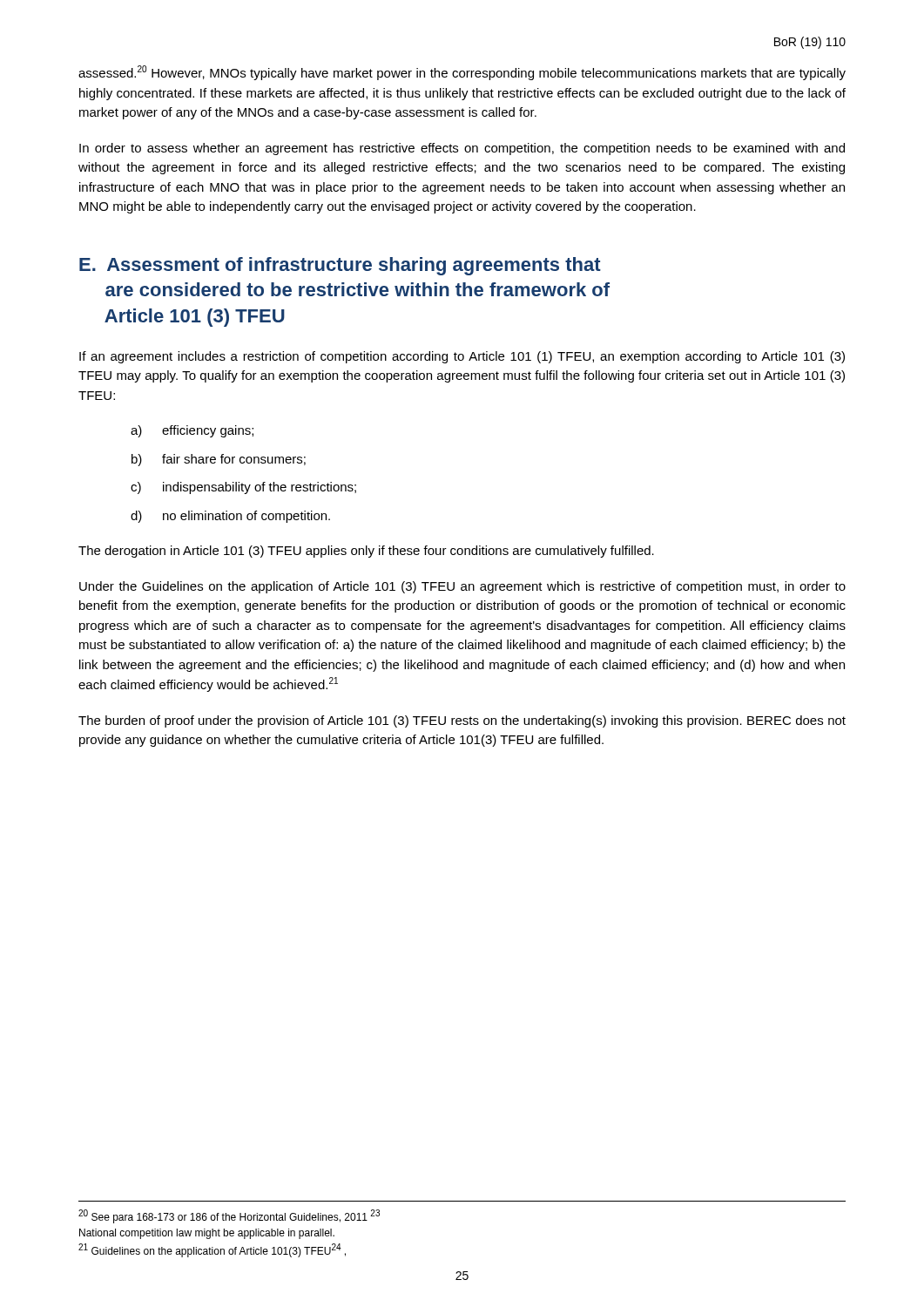Locate the text starting "b) fair share for"
This screenshot has height=1307, width=924.
(219, 459)
